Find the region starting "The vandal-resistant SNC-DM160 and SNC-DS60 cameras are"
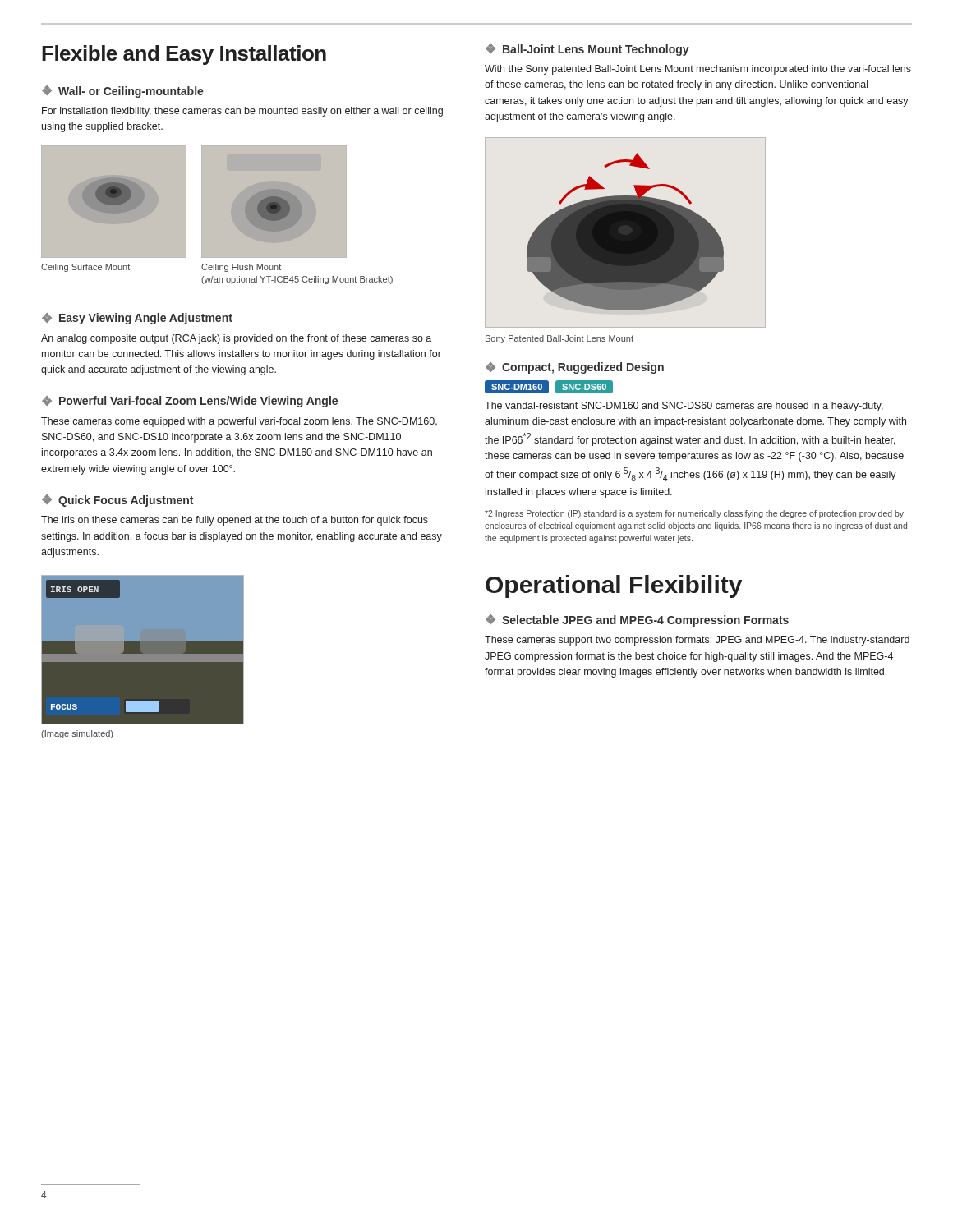The image size is (953, 1232). pos(698,450)
